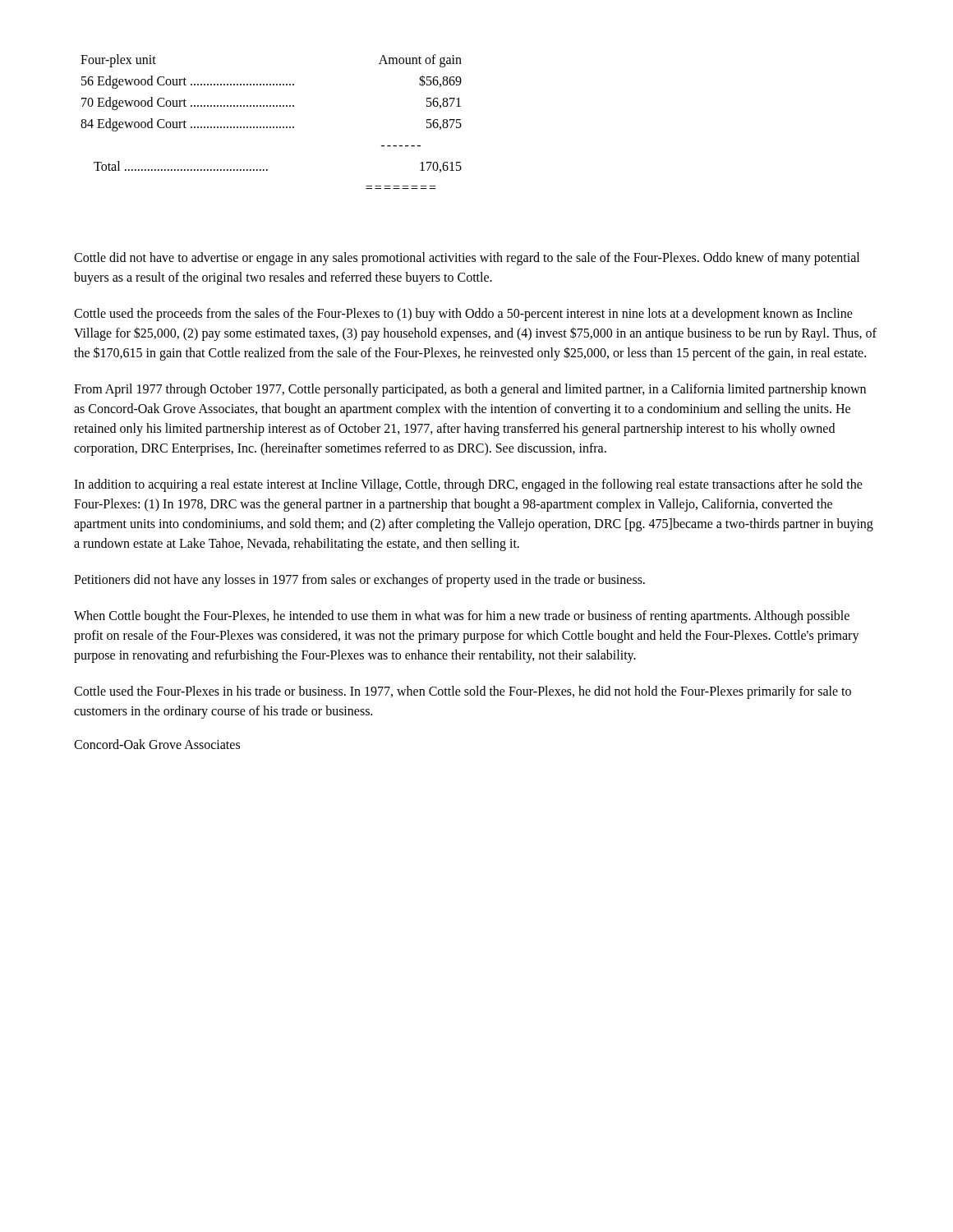Navigate to the region starting "In addition to acquiring"
This screenshot has height=1232, width=953.
pyautogui.click(x=474, y=514)
